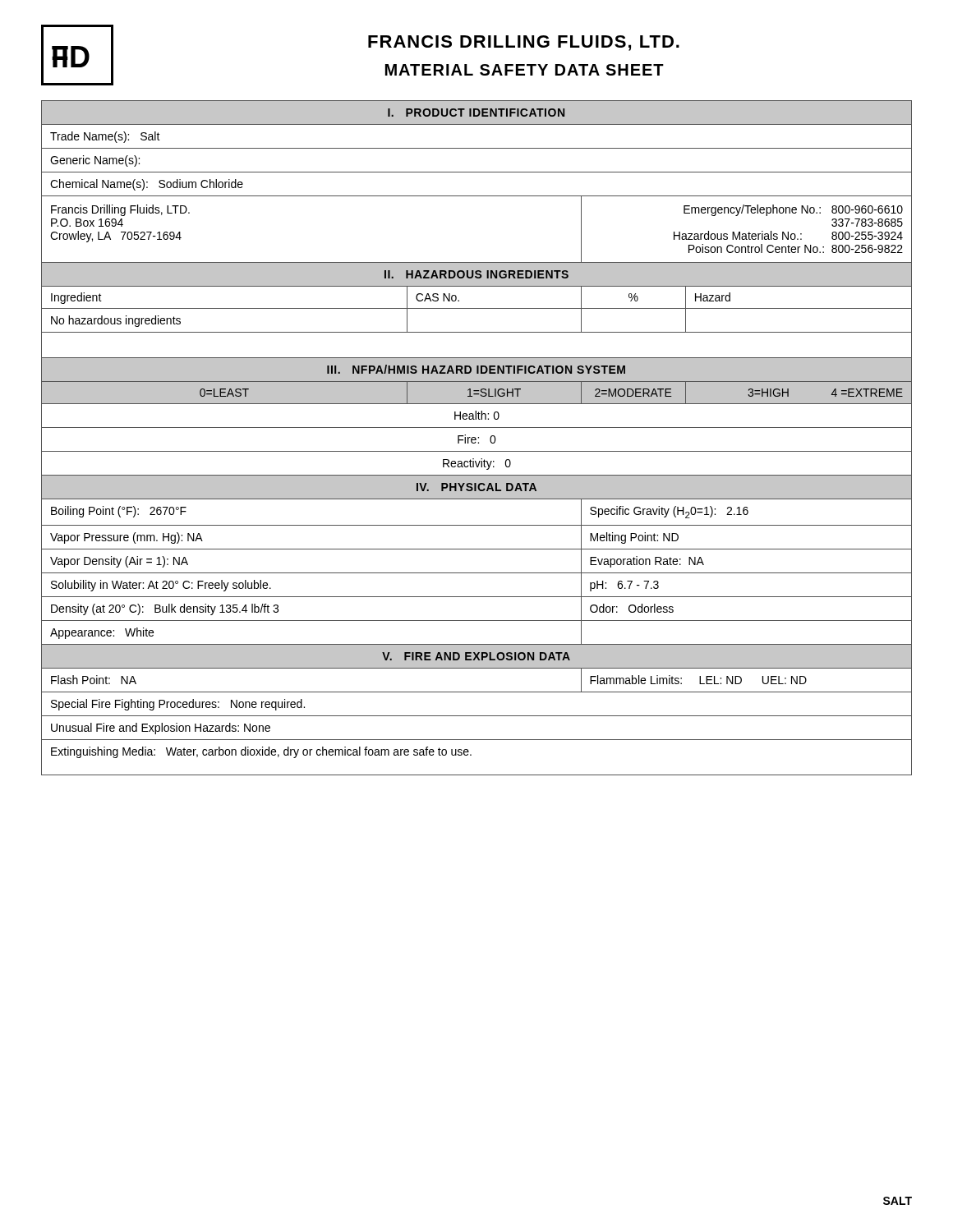Select the text that says "pH: 6.7 - 7.3"
Image resolution: width=953 pixels, height=1232 pixels.
tap(624, 585)
